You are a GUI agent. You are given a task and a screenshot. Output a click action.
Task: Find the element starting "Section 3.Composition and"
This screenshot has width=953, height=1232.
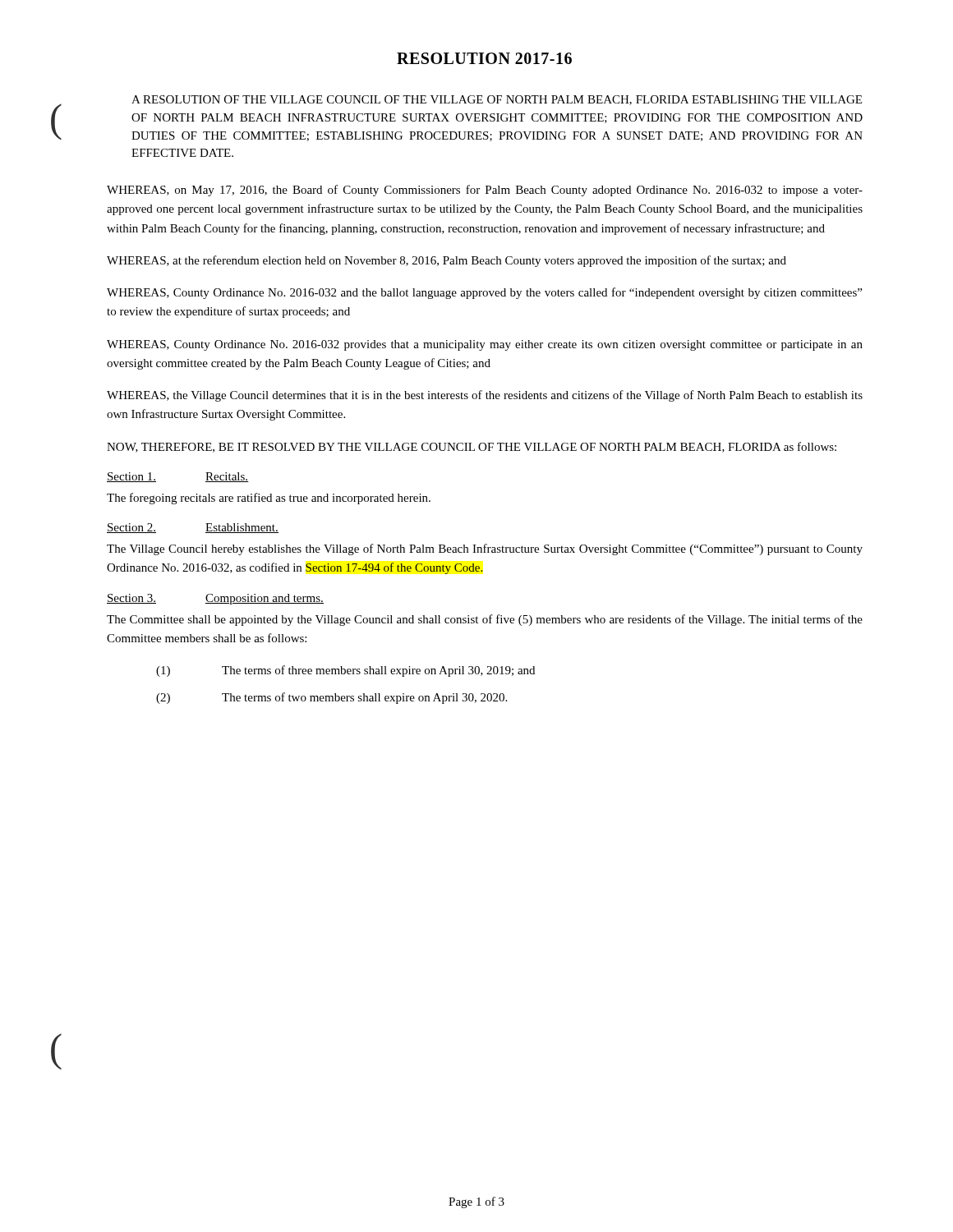[215, 598]
